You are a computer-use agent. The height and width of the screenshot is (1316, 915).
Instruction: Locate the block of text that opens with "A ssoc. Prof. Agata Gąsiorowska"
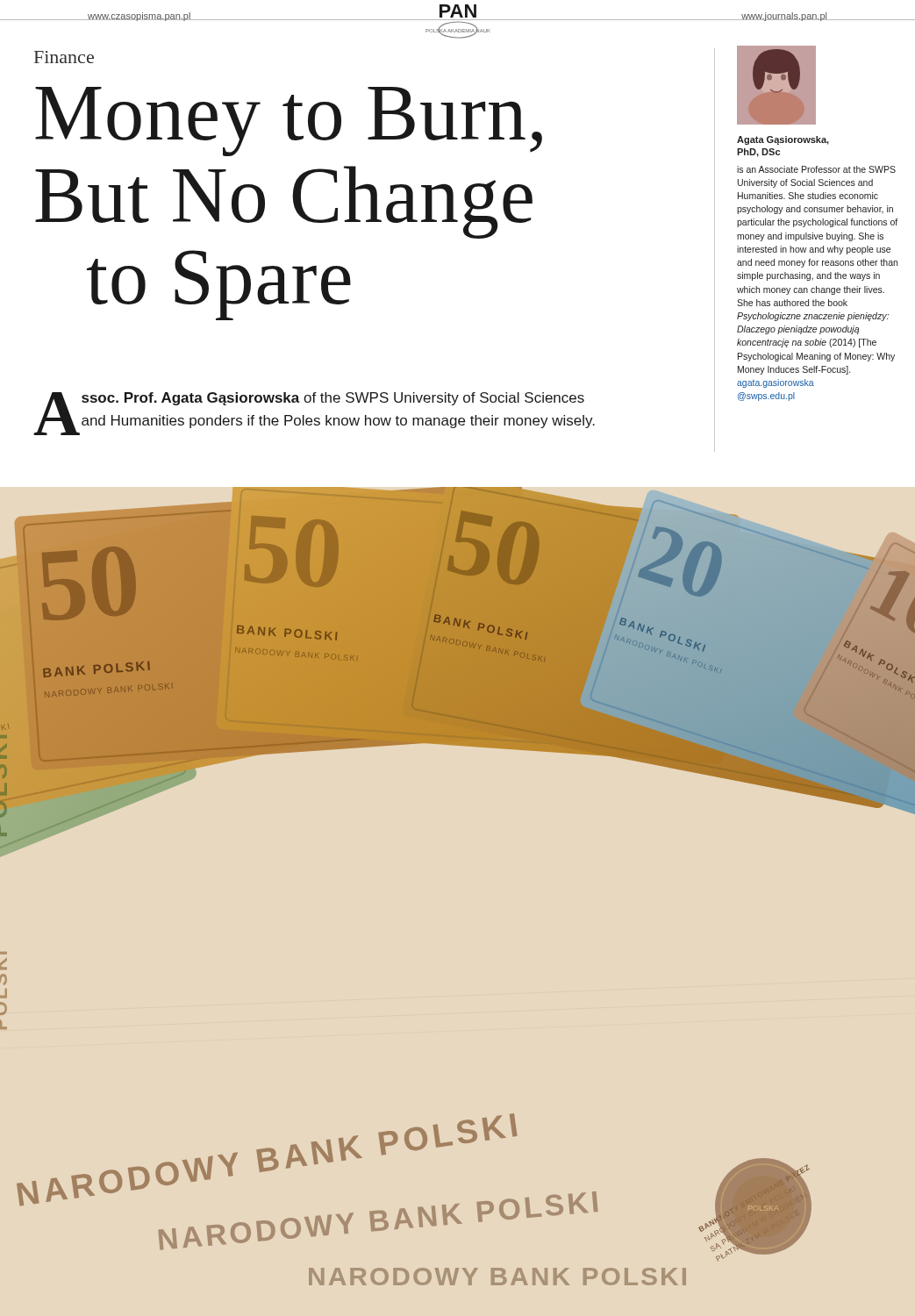coord(318,411)
